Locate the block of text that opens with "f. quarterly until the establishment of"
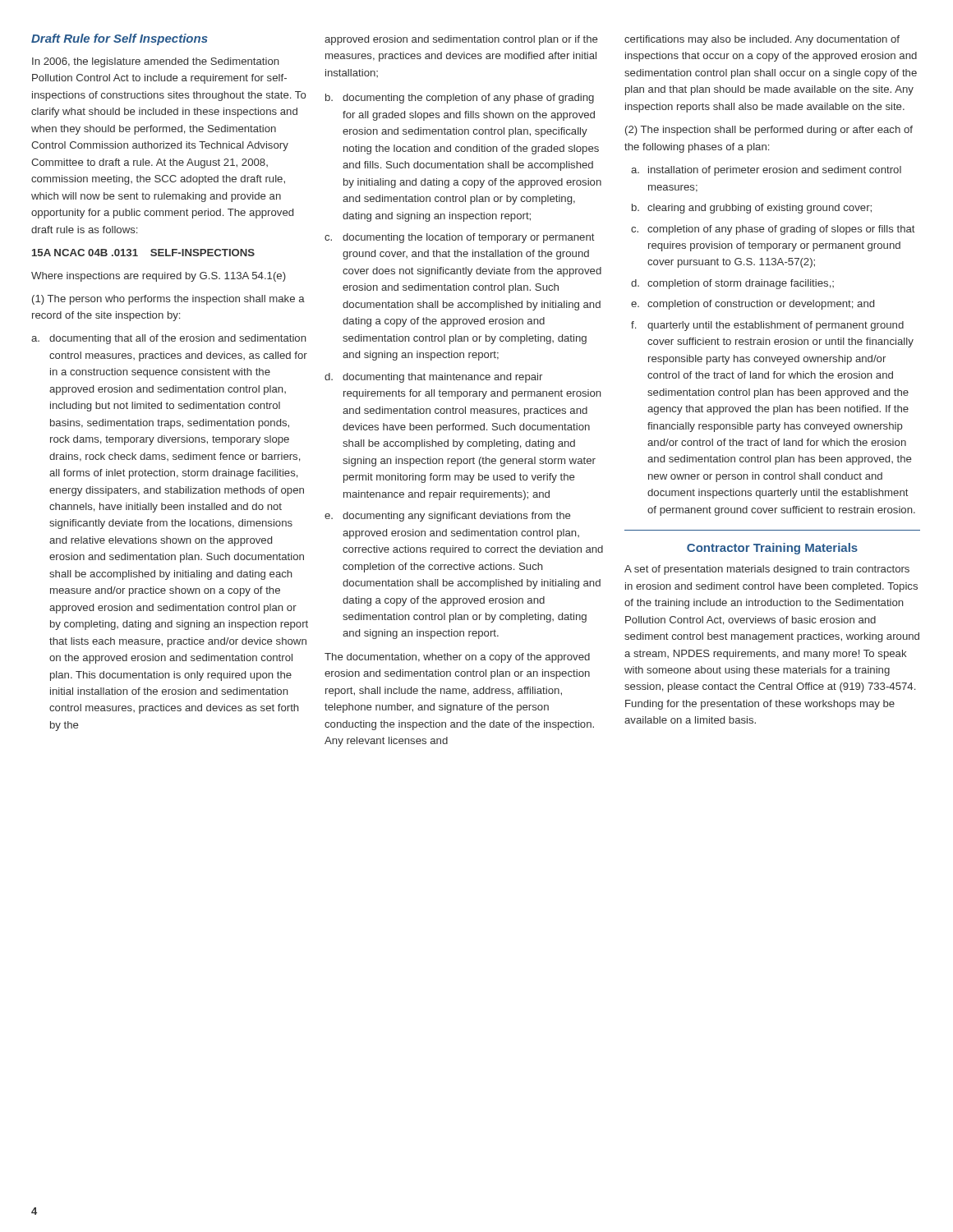The width and height of the screenshot is (953, 1232). [x=776, y=418]
